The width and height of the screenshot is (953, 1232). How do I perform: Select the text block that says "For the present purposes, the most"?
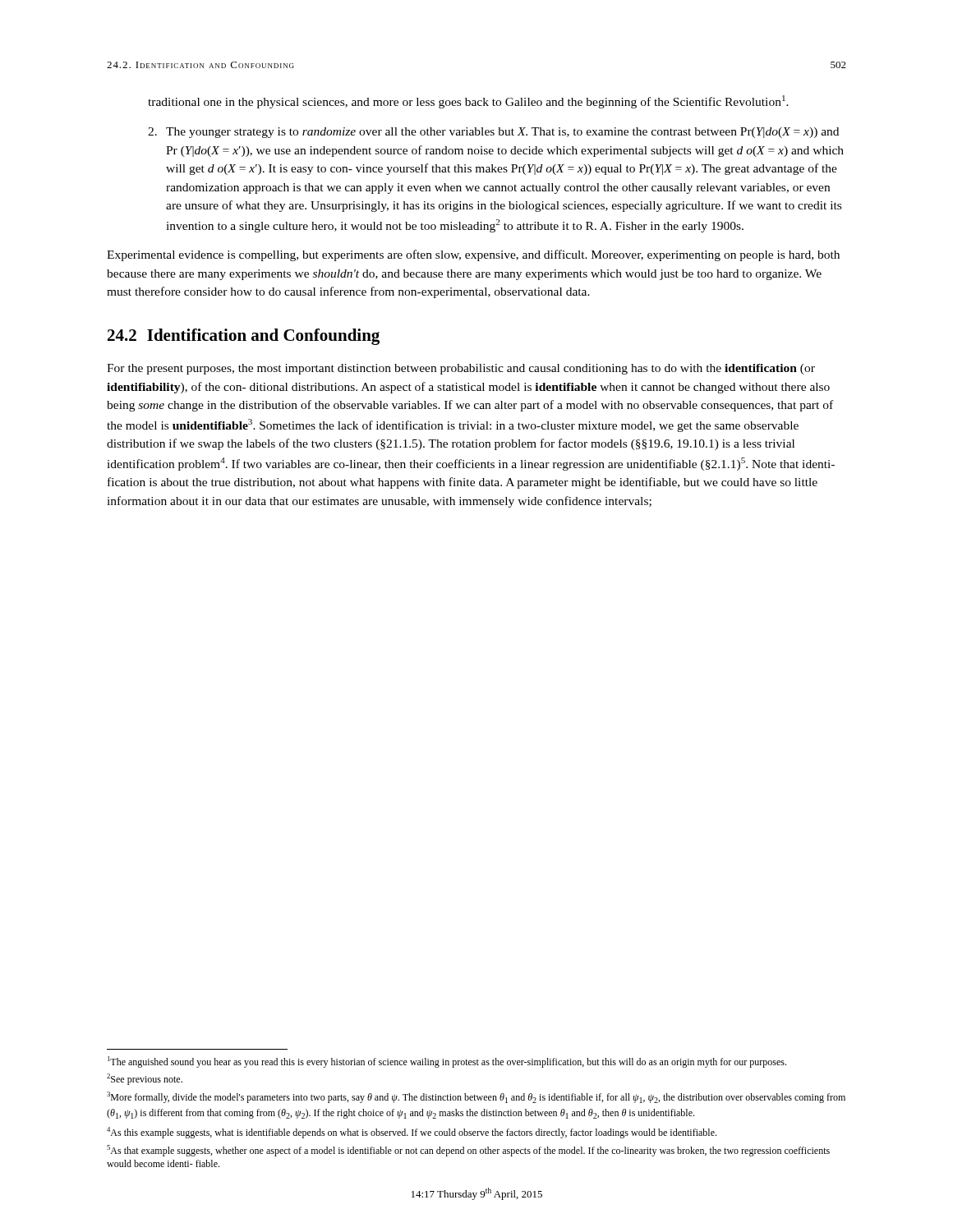[476, 435]
